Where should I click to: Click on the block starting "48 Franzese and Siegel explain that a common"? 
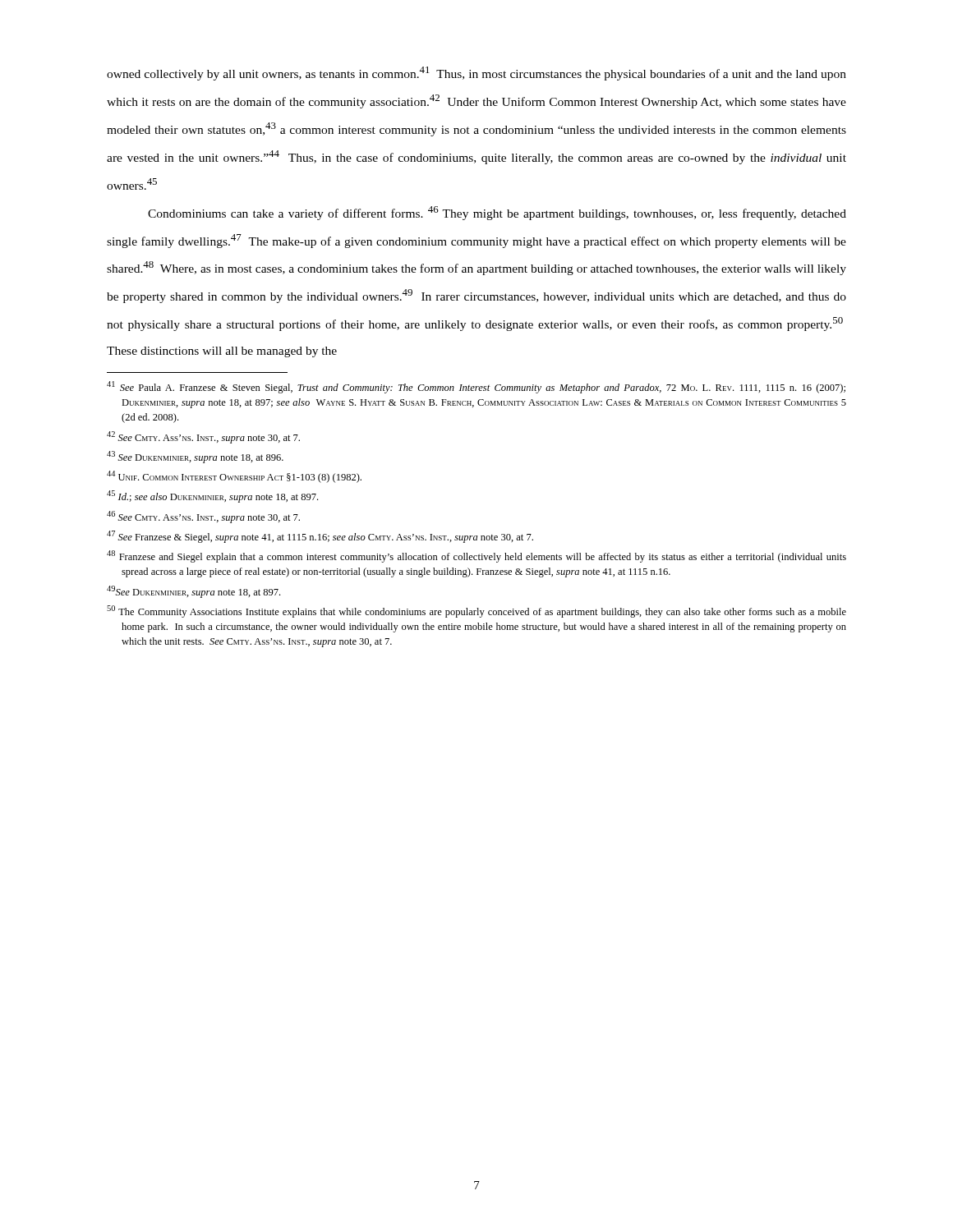pos(476,563)
